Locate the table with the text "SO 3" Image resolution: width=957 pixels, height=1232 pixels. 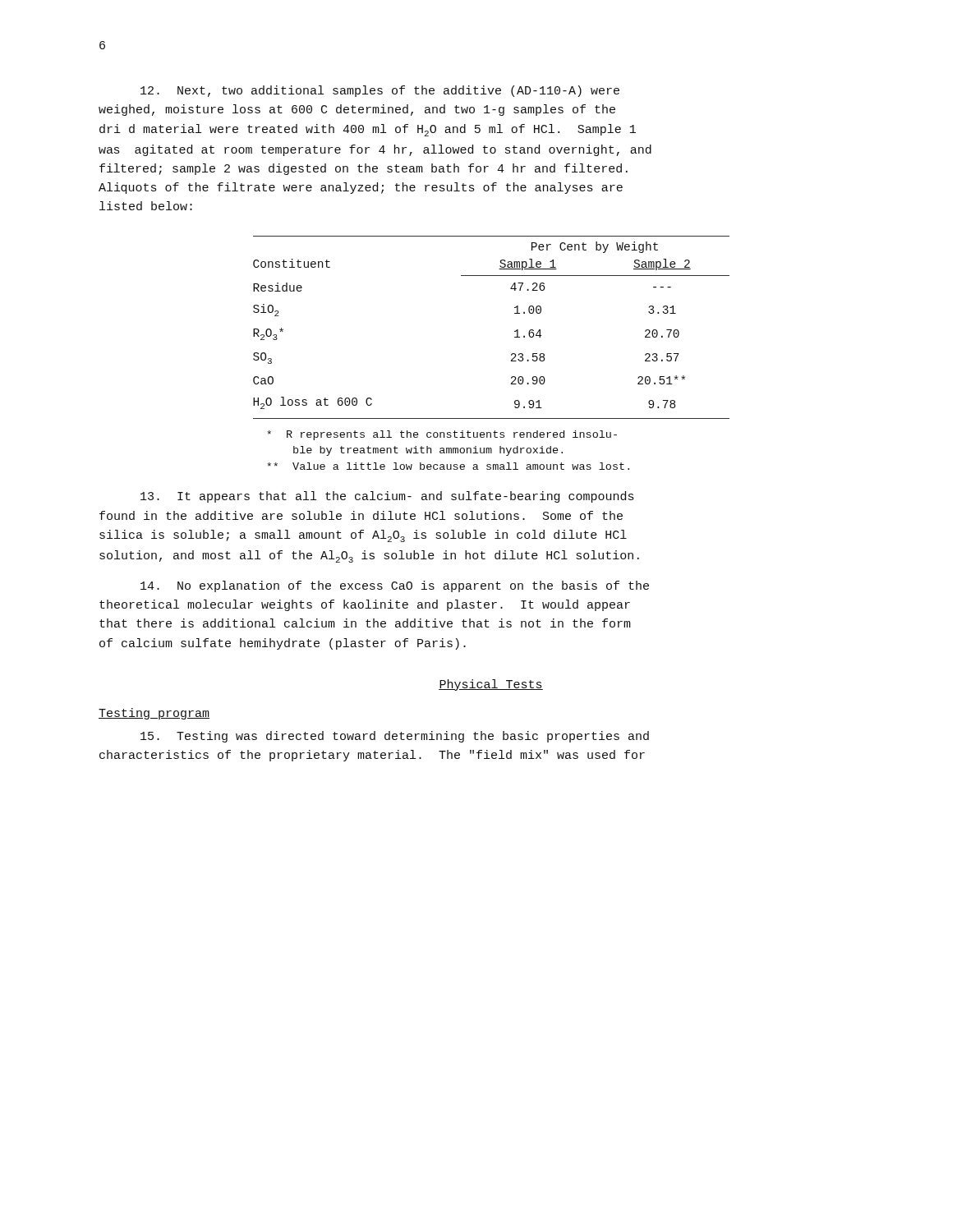[491, 327]
